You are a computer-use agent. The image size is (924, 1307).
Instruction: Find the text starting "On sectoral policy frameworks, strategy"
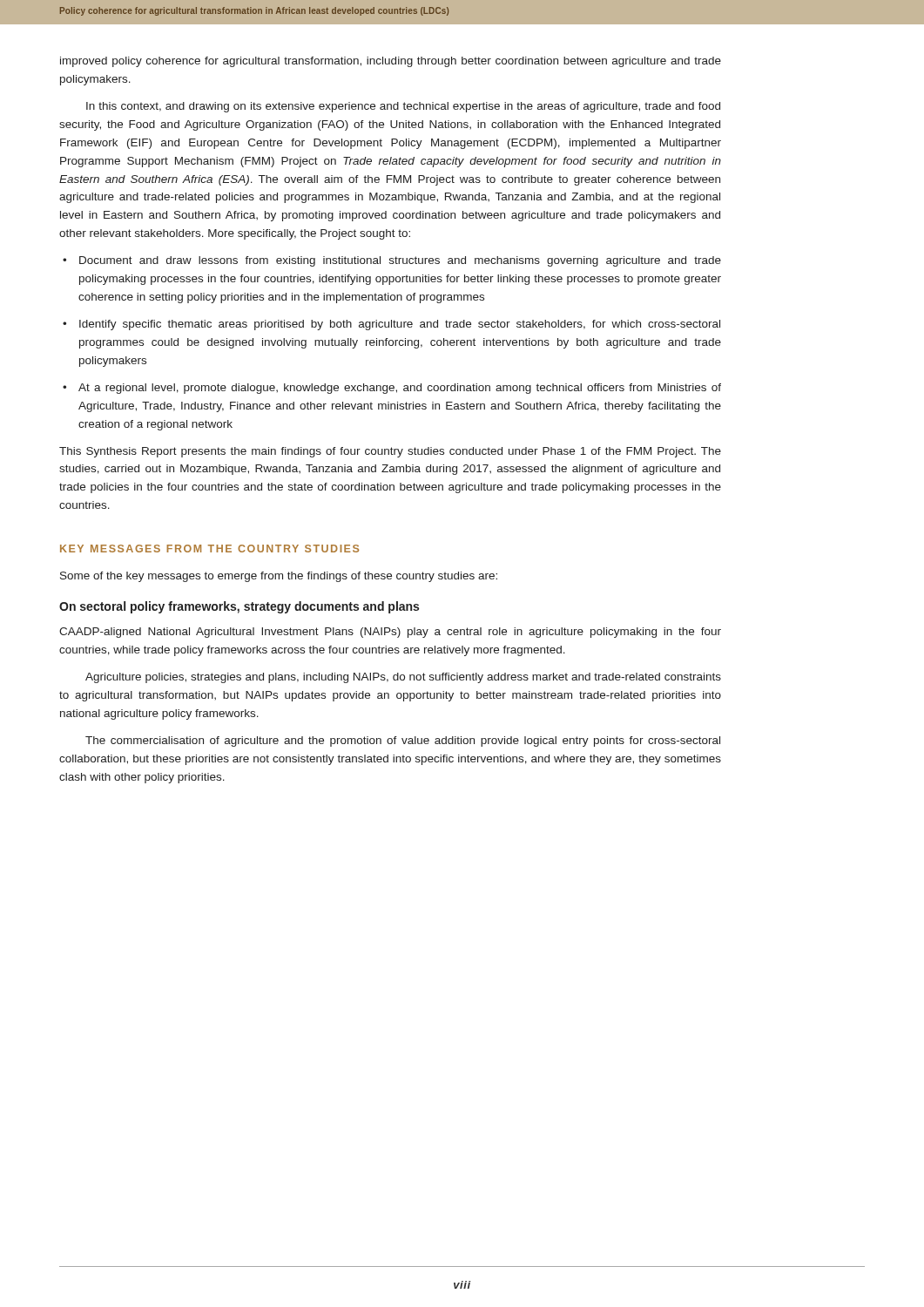(x=390, y=607)
